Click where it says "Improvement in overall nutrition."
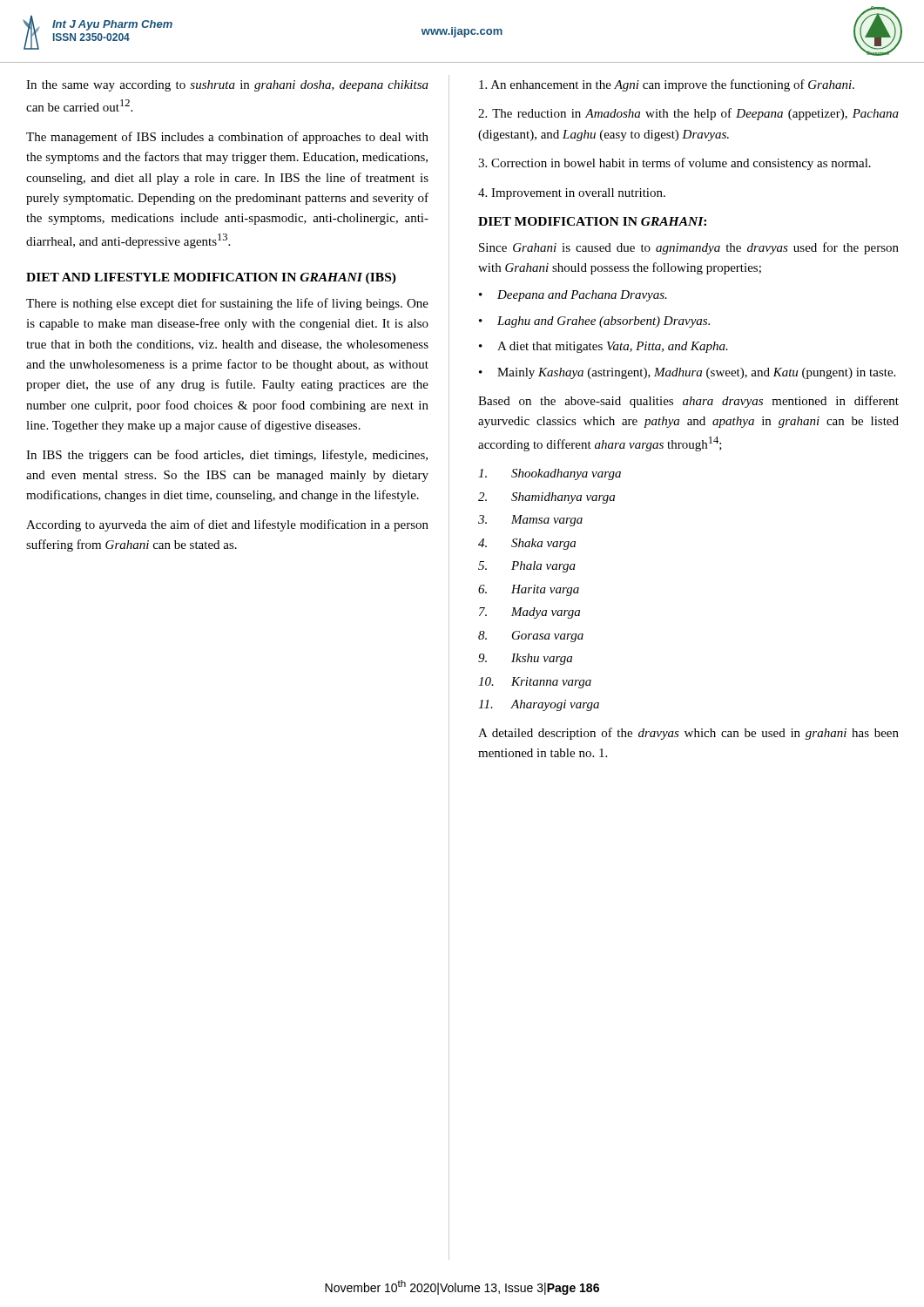924x1307 pixels. [x=572, y=192]
